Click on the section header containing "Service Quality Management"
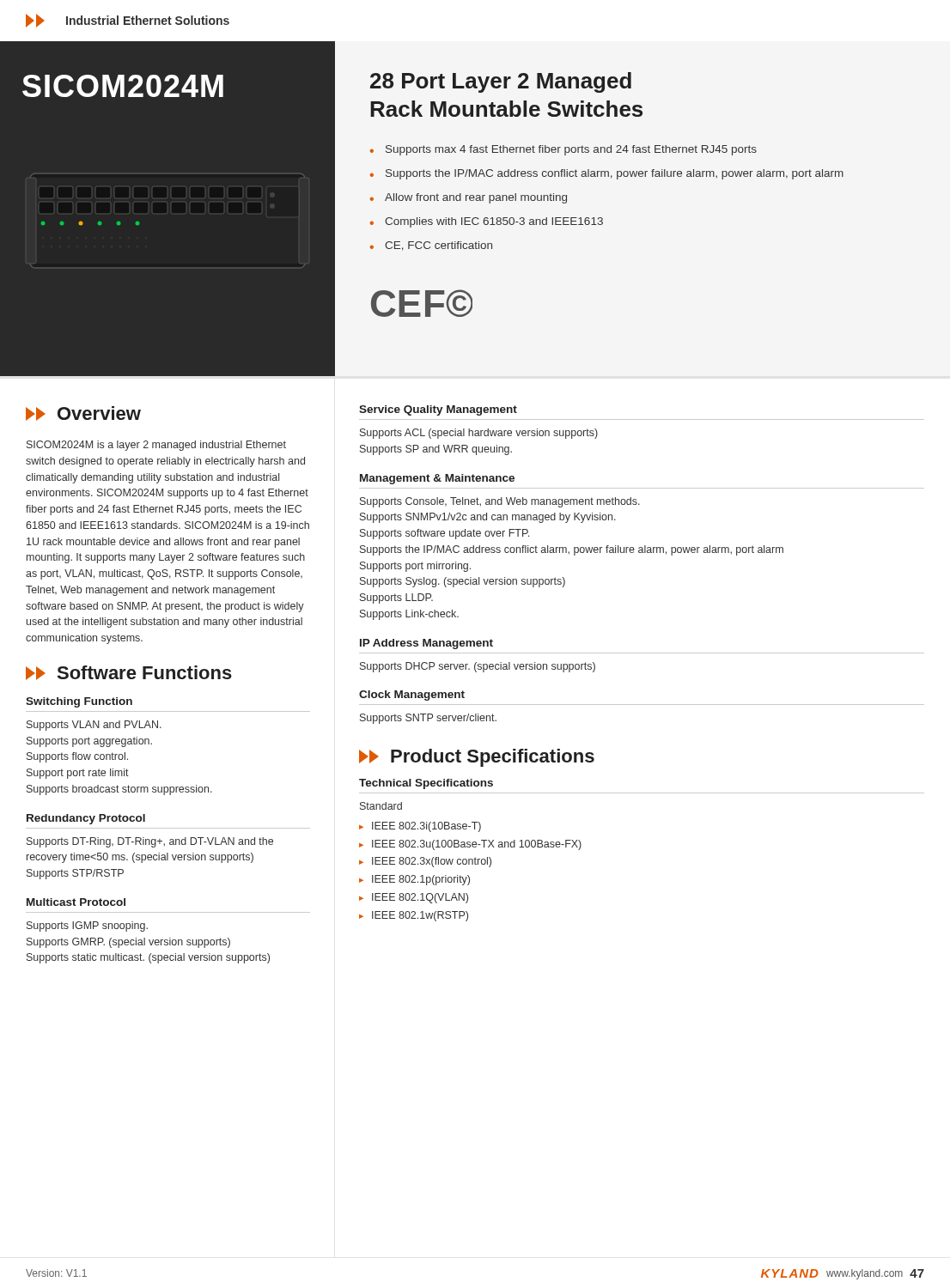This screenshot has width=950, height=1288. tap(438, 409)
